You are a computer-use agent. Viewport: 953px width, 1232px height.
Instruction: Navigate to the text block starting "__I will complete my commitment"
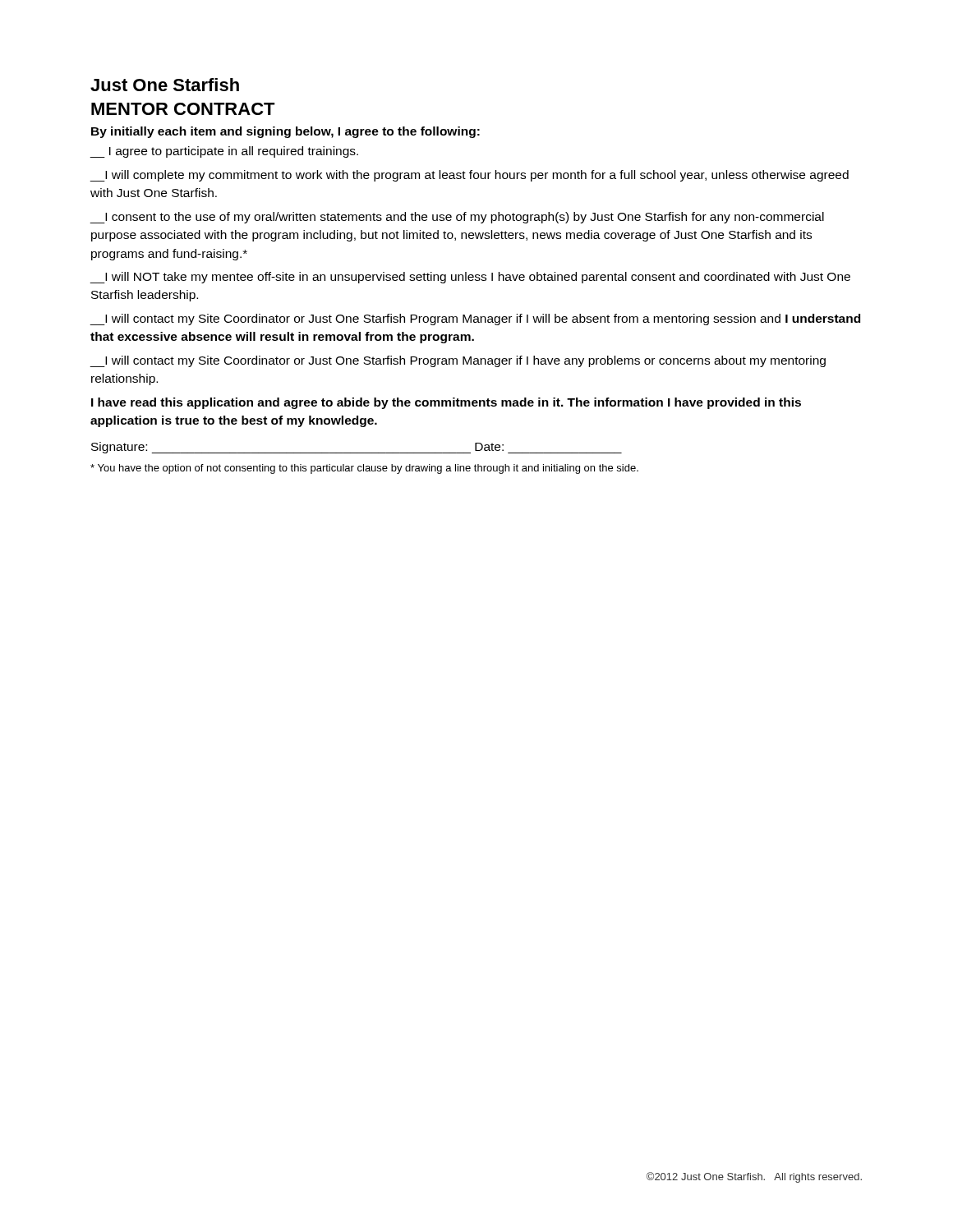coord(470,184)
